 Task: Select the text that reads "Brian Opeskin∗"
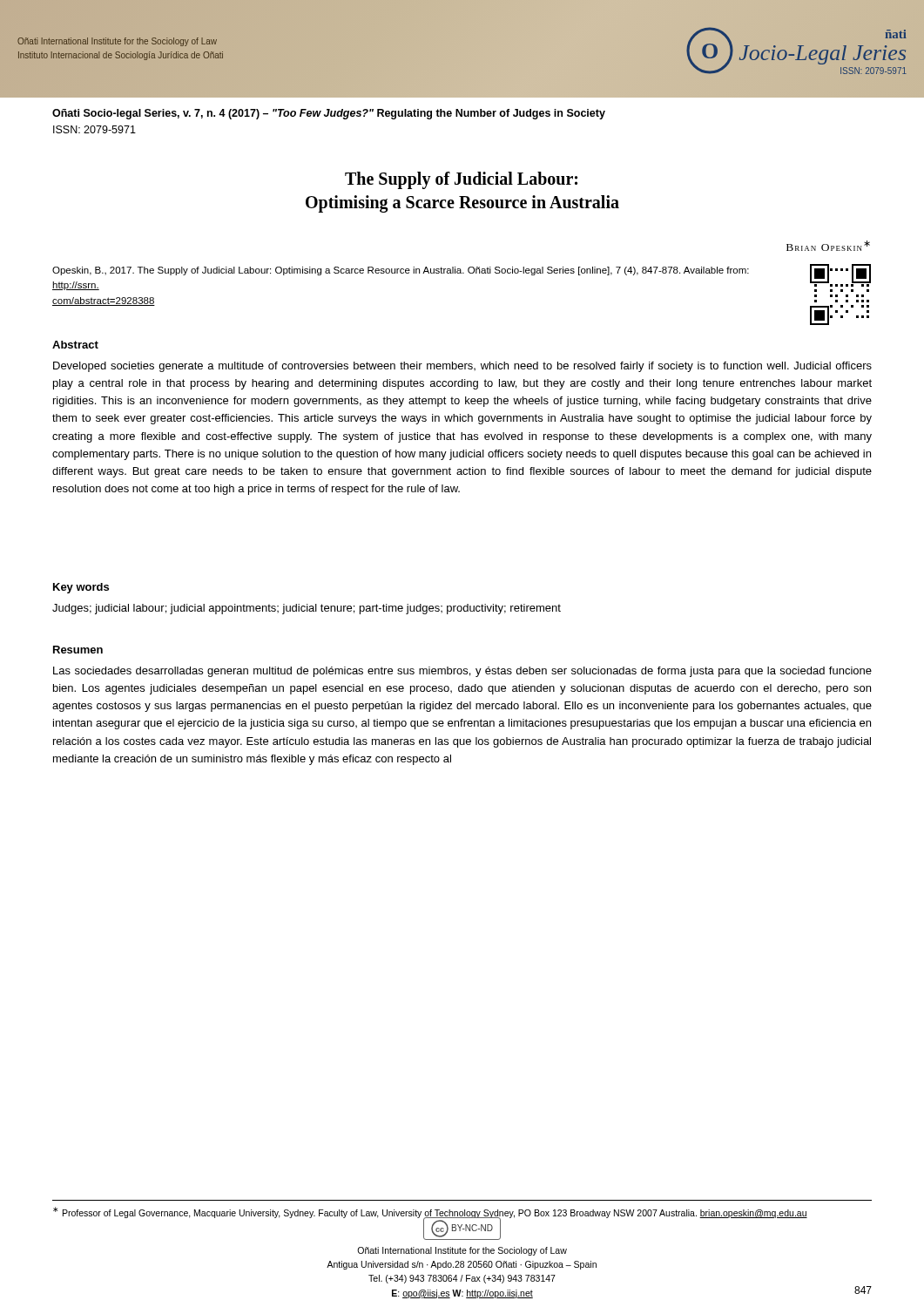click(829, 245)
